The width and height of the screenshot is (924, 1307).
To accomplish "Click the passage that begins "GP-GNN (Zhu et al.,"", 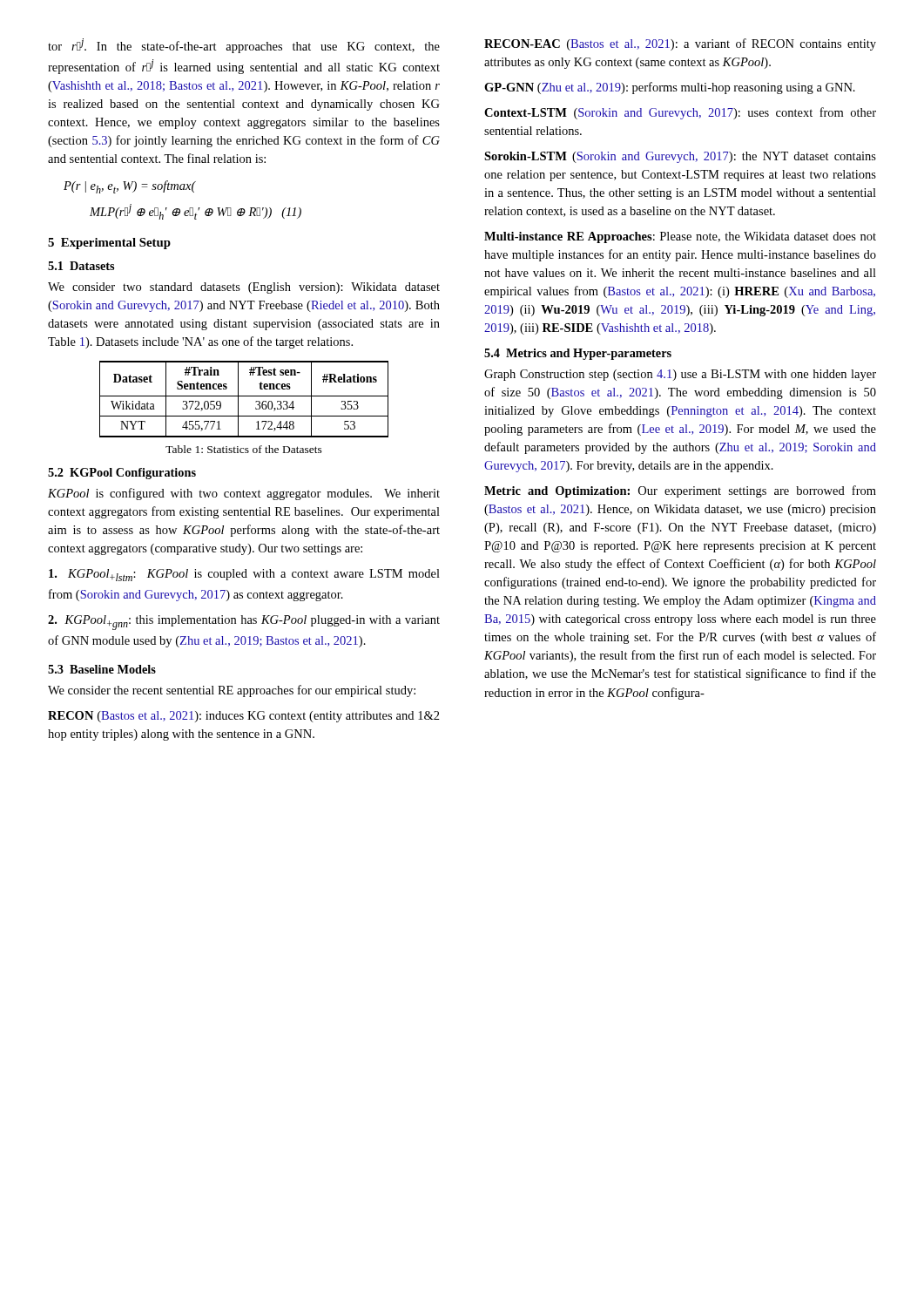I will (x=680, y=88).
